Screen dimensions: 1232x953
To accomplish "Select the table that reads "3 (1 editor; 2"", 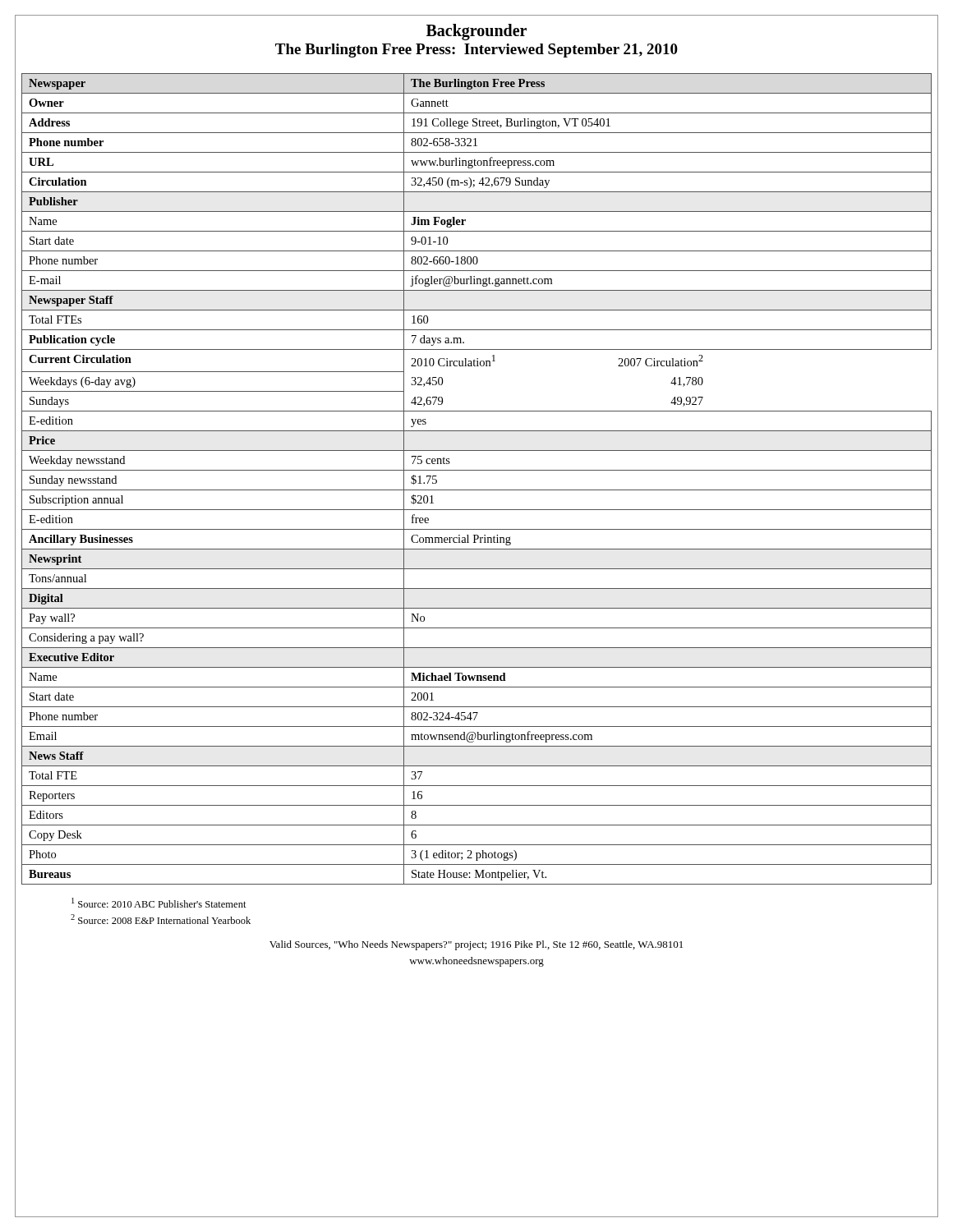I will pyautogui.click(x=476, y=479).
